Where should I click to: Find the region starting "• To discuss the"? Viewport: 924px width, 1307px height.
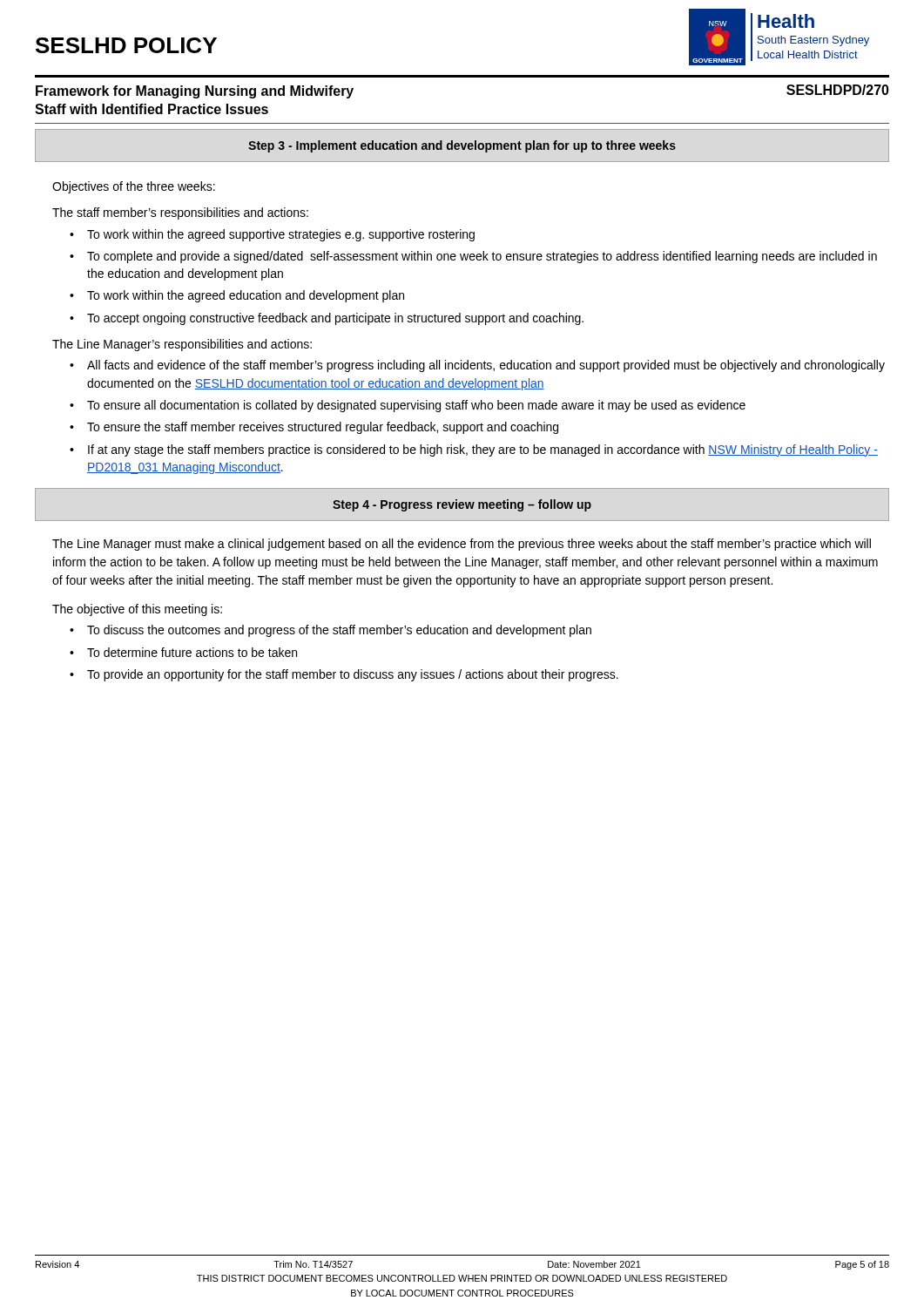coord(479,630)
